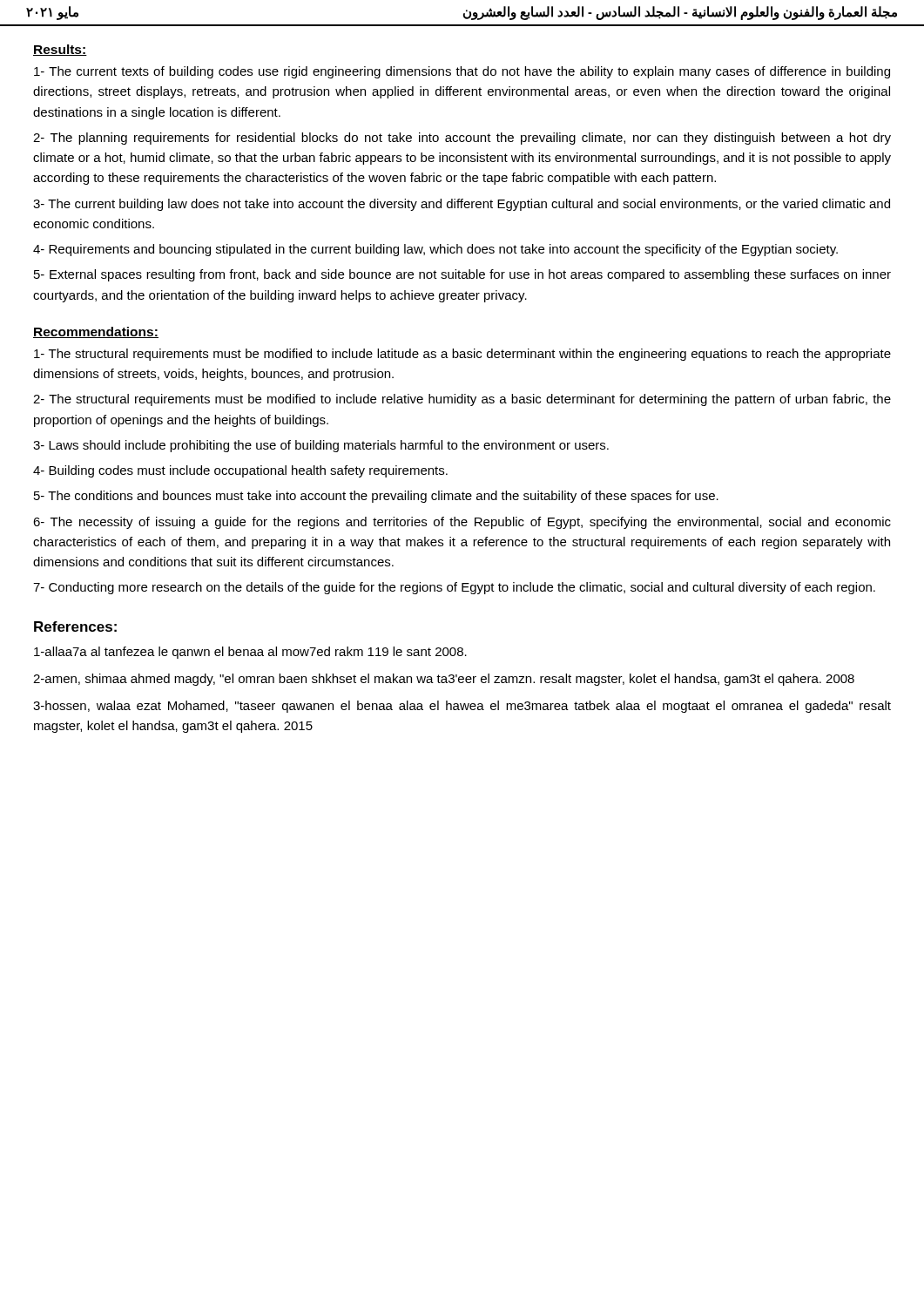The height and width of the screenshot is (1307, 924).
Task: Locate the block of text that opens with "2- The planning requirements"
Action: (x=462, y=157)
